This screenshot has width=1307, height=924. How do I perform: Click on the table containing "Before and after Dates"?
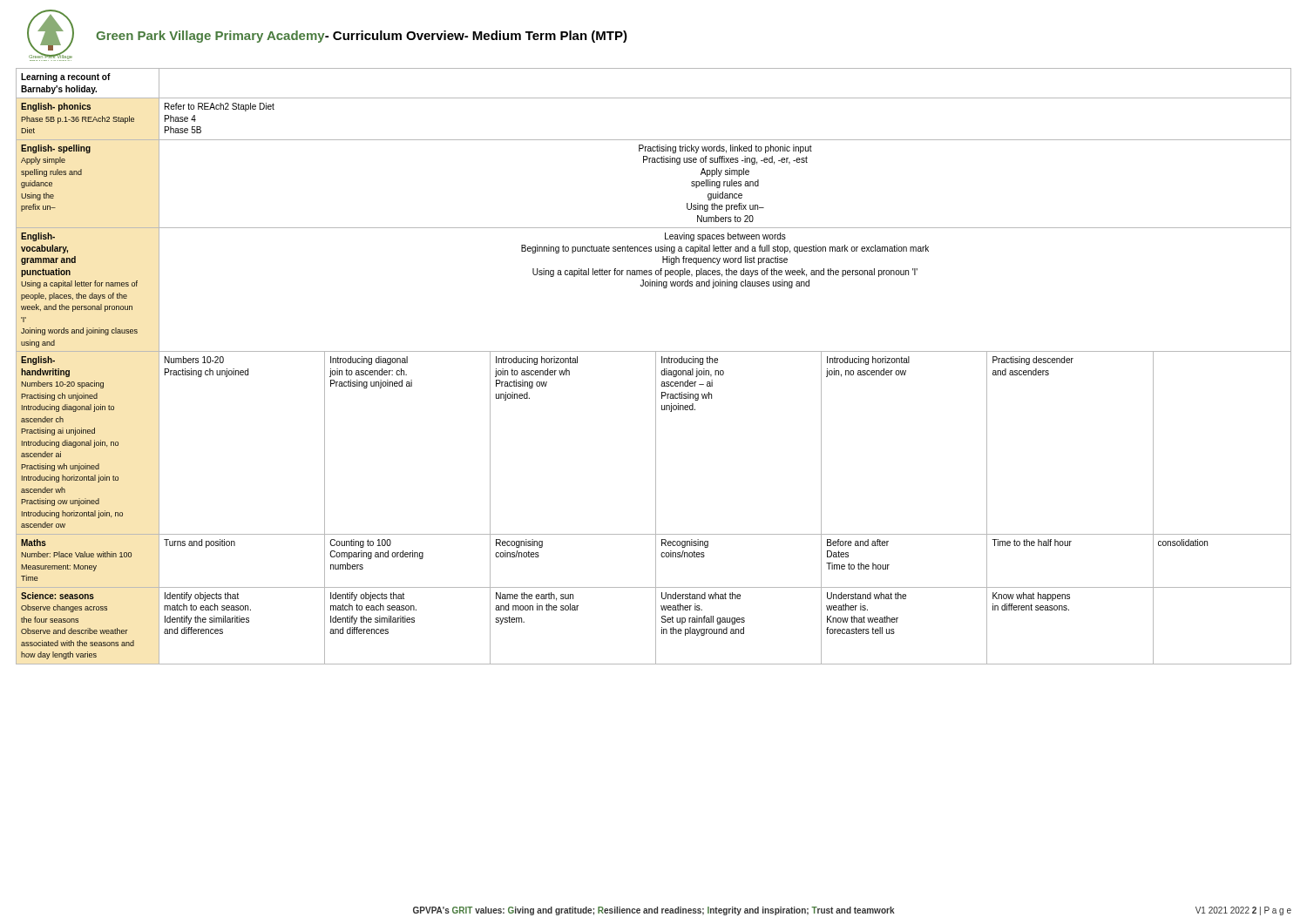(x=654, y=366)
